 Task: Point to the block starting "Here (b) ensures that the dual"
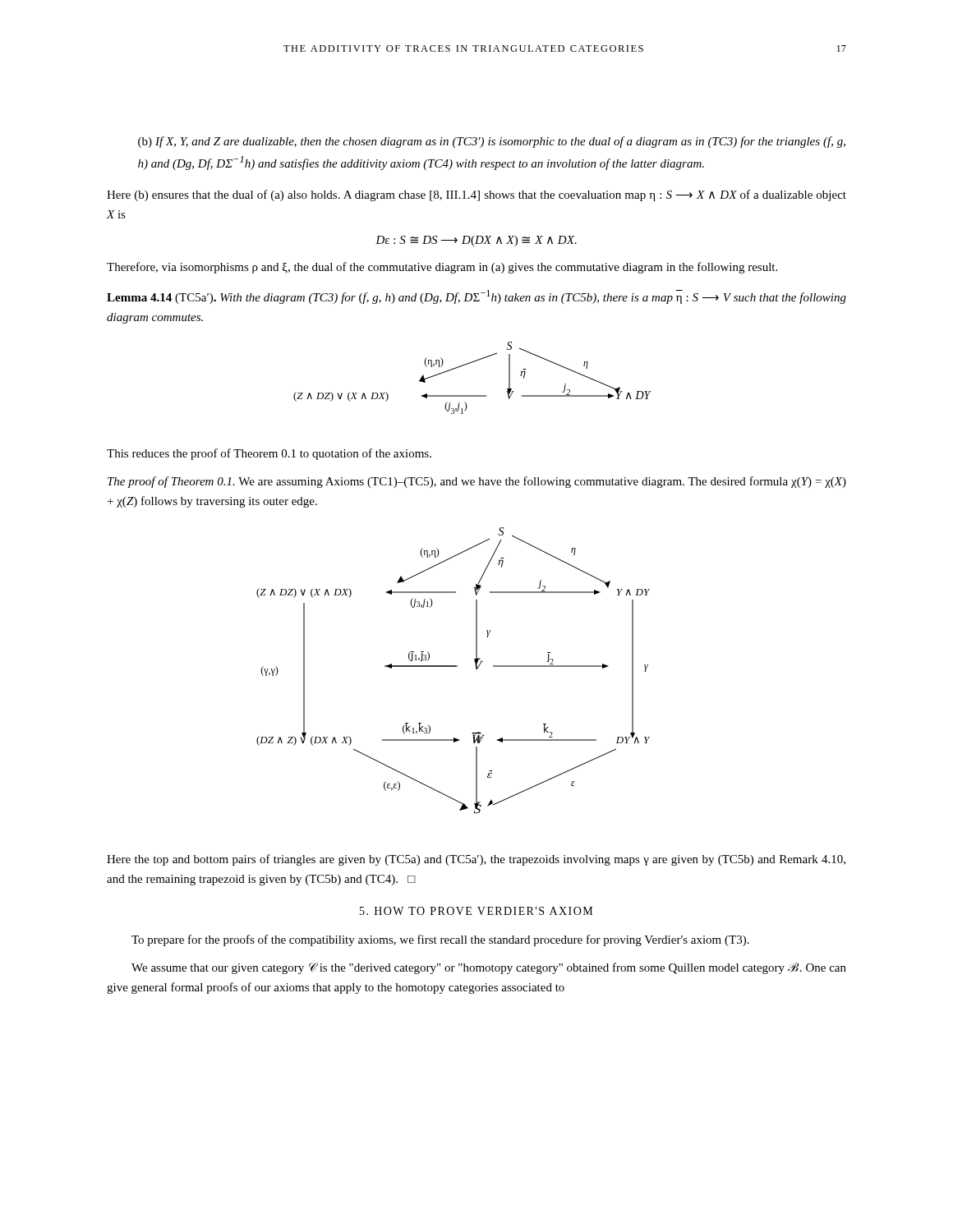click(476, 205)
